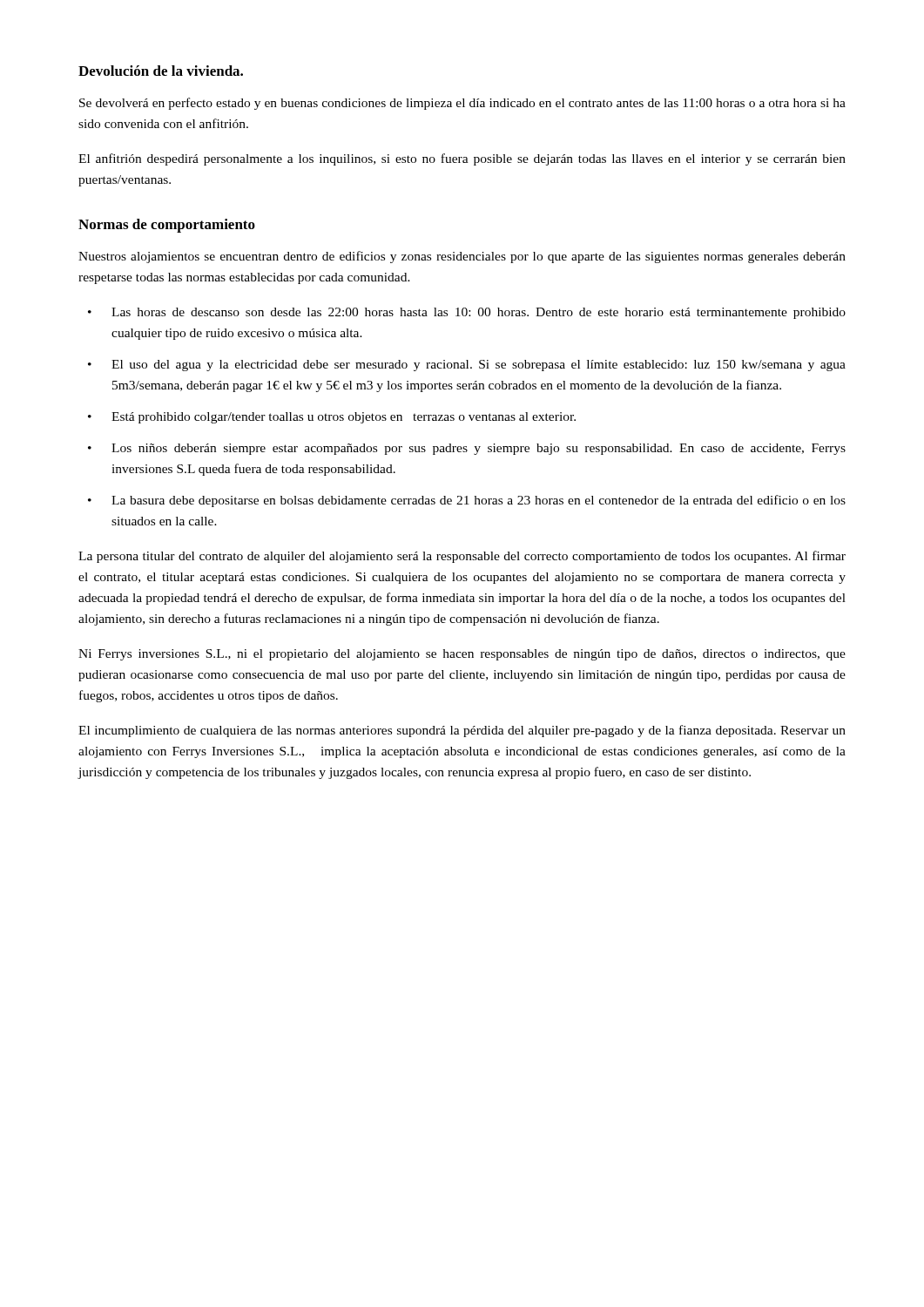Navigate to the text starting "• Los niños deberán siempre estar"

(466, 458)
